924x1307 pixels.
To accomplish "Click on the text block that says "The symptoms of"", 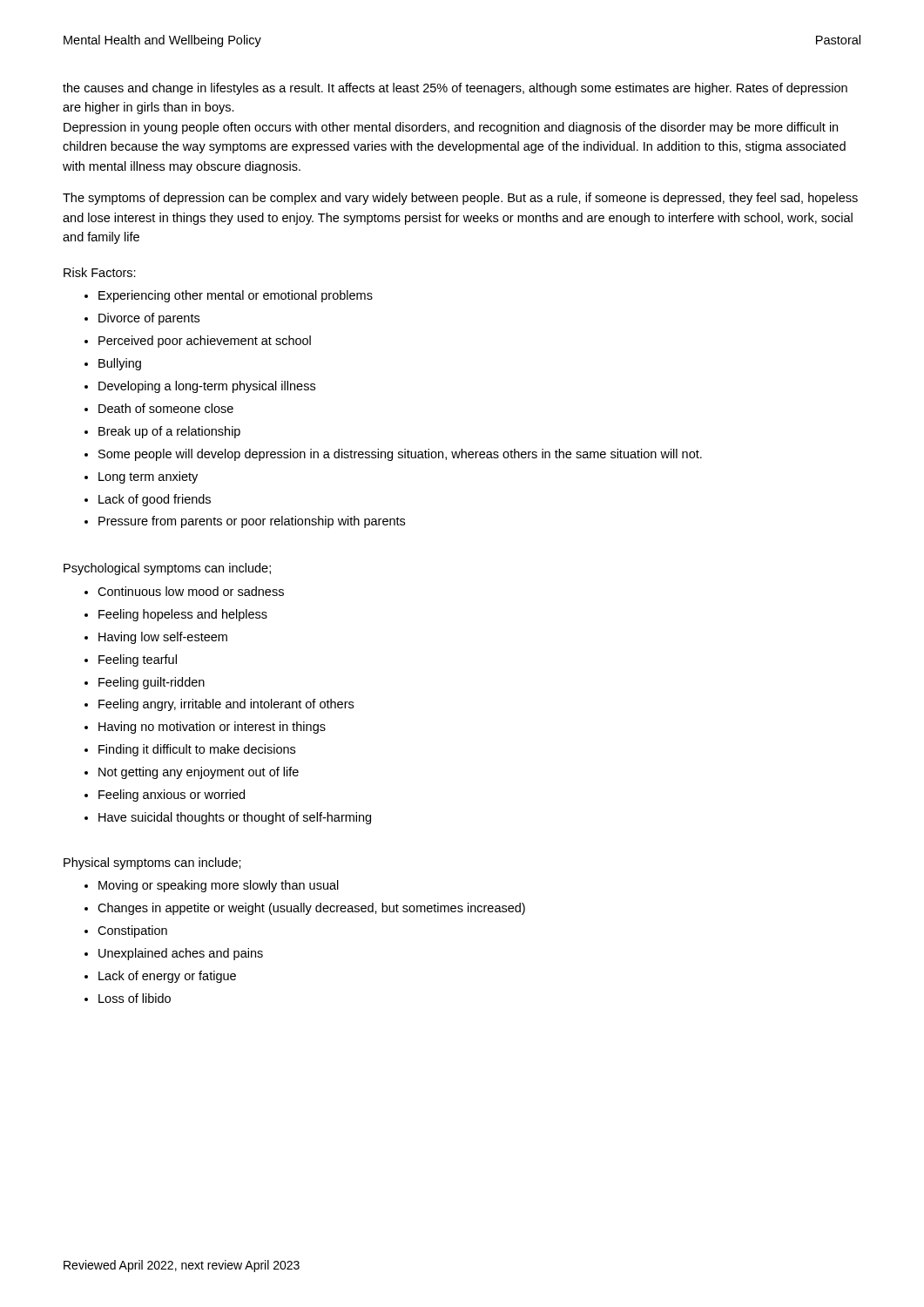I will click(460, 218).
